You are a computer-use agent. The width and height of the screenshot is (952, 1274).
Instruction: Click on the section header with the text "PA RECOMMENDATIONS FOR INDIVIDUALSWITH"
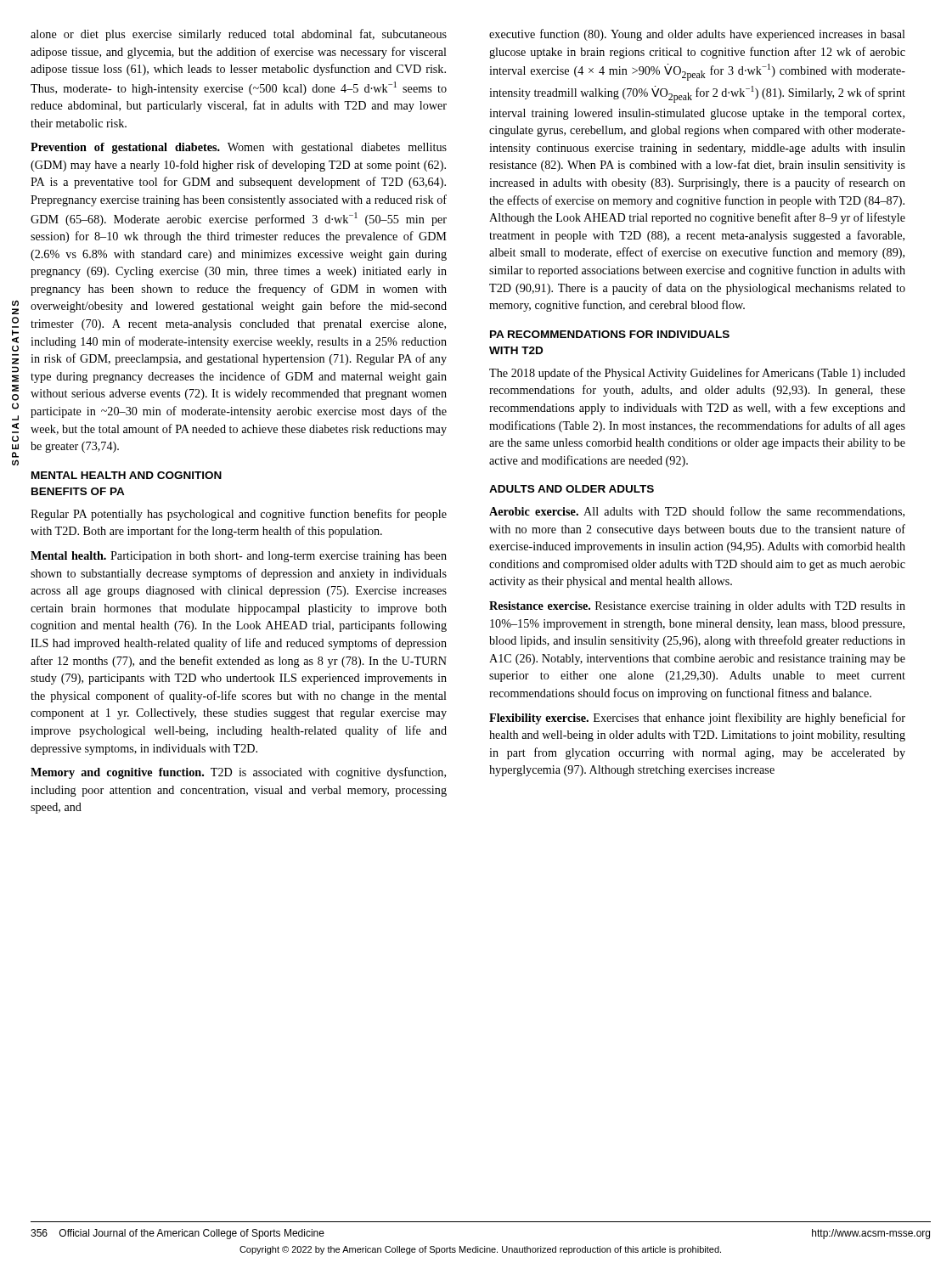point(697,343)
